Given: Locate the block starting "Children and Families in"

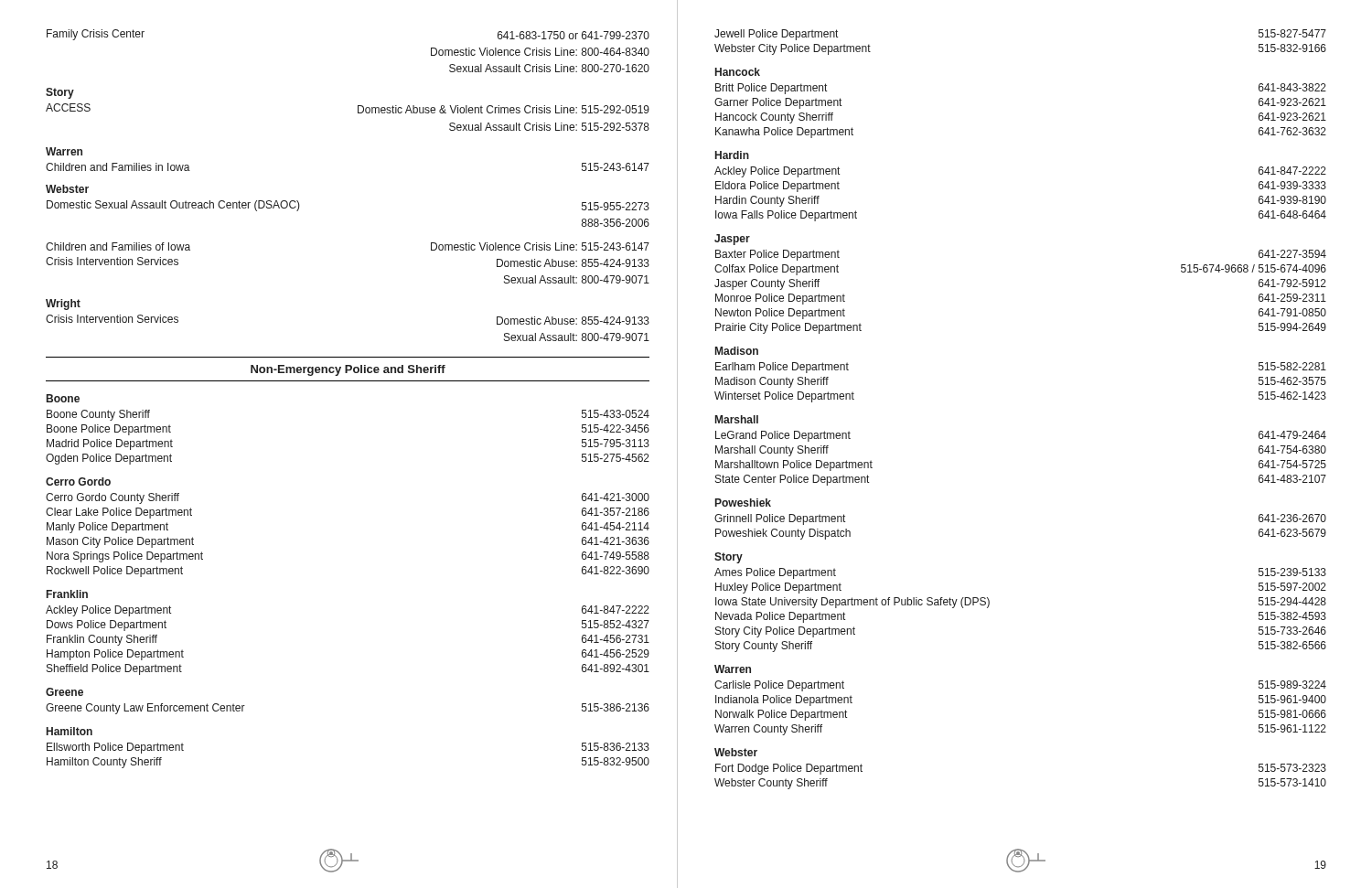Looking at the screenshot, I should pyautogui.click(x=122, y=167).
